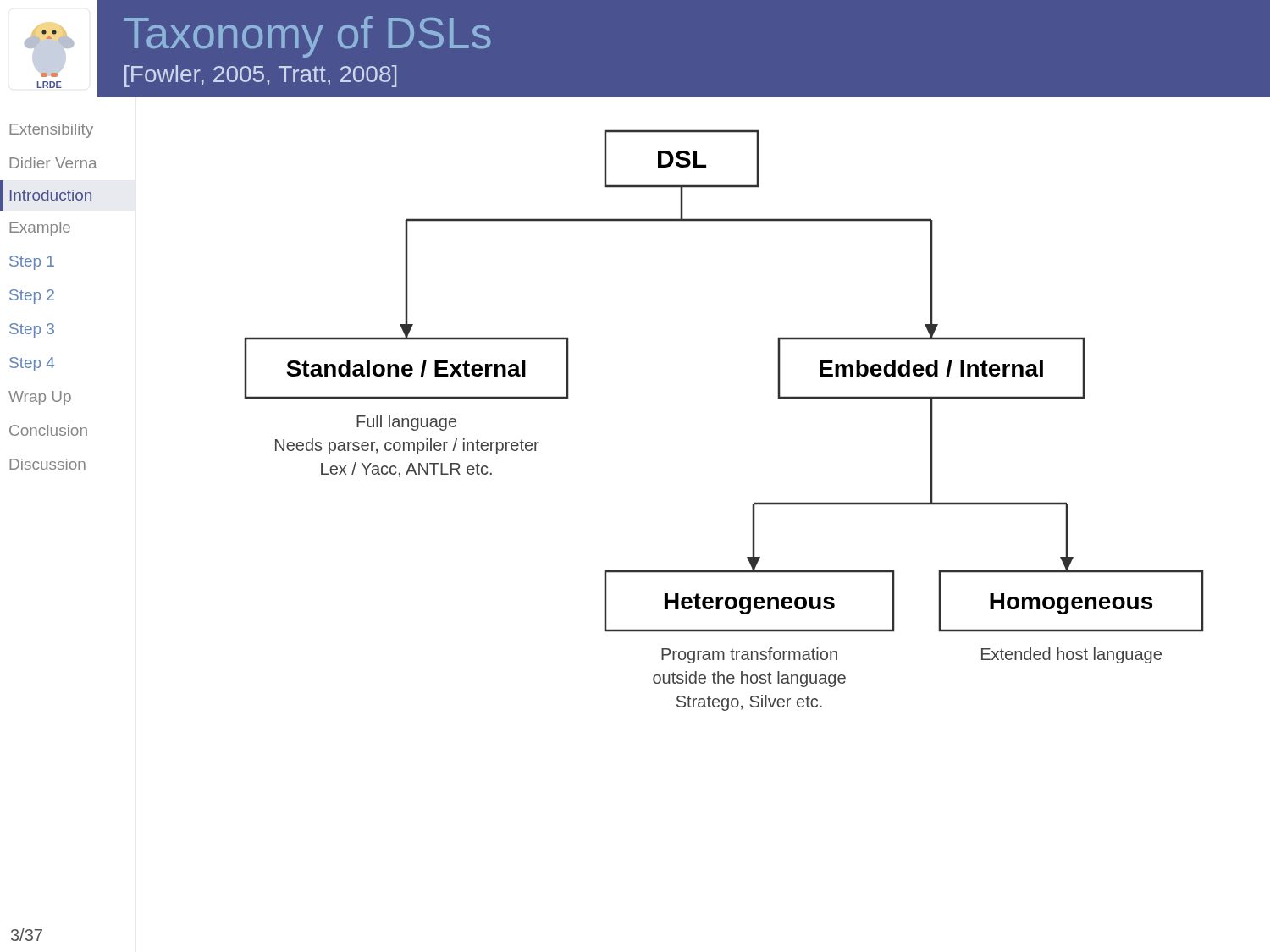
Task: Select the logo
Action: point(49,49)
